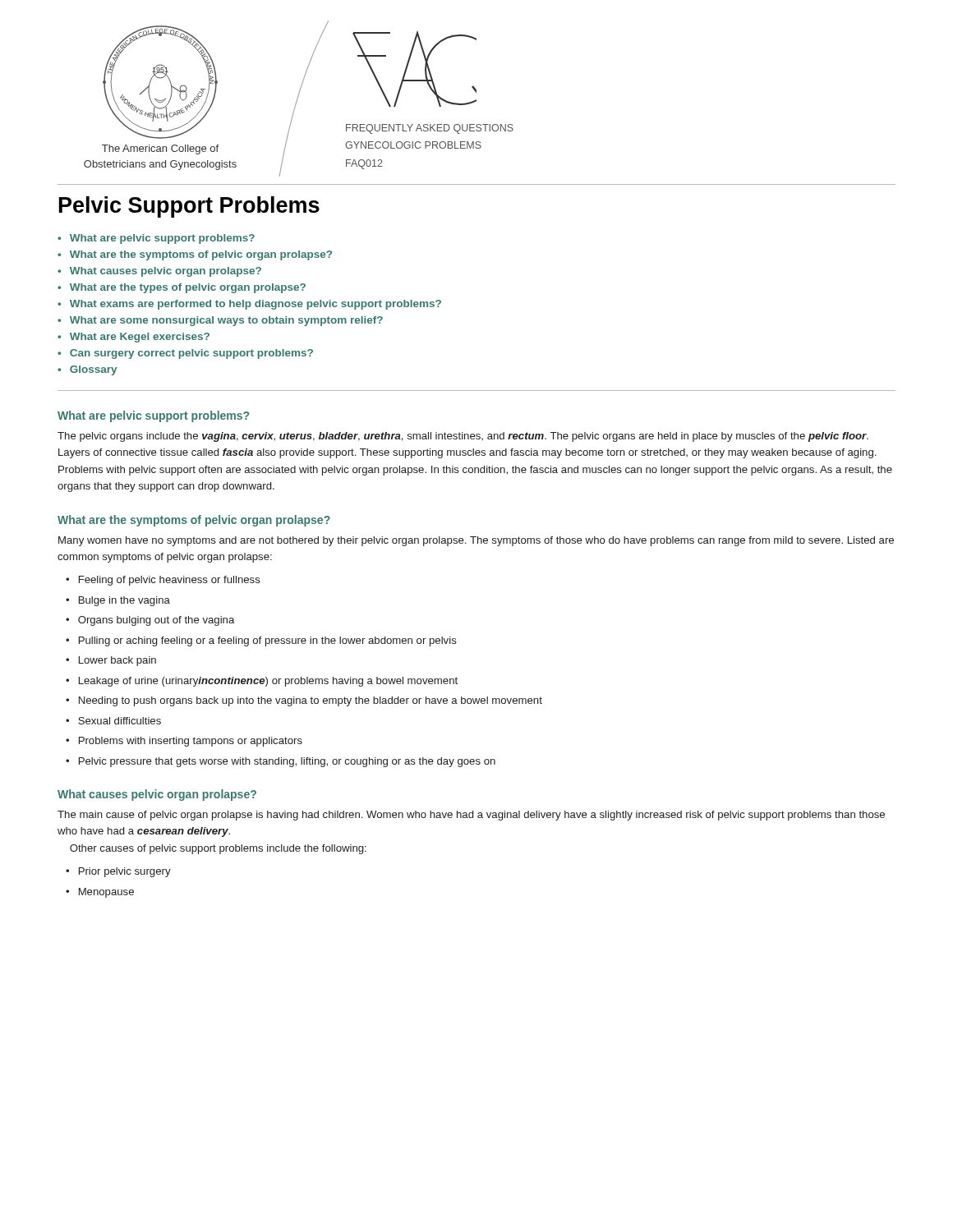953x1232 pixels.
Task: Click on the text block starting "Feeling of pelvic heaviness or fullness"
Action: point(169,580)
